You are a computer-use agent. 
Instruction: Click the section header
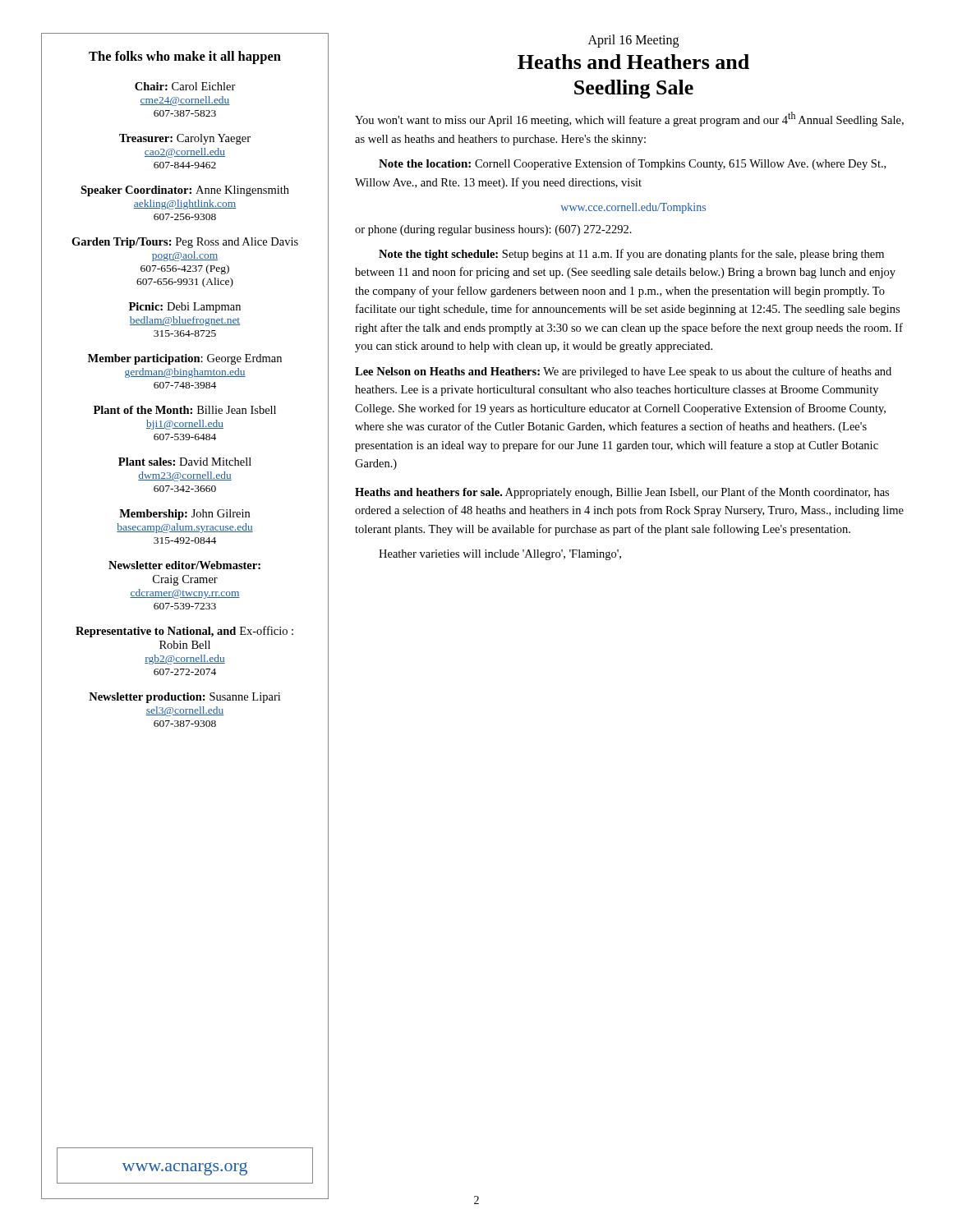[x=185, y=56]
